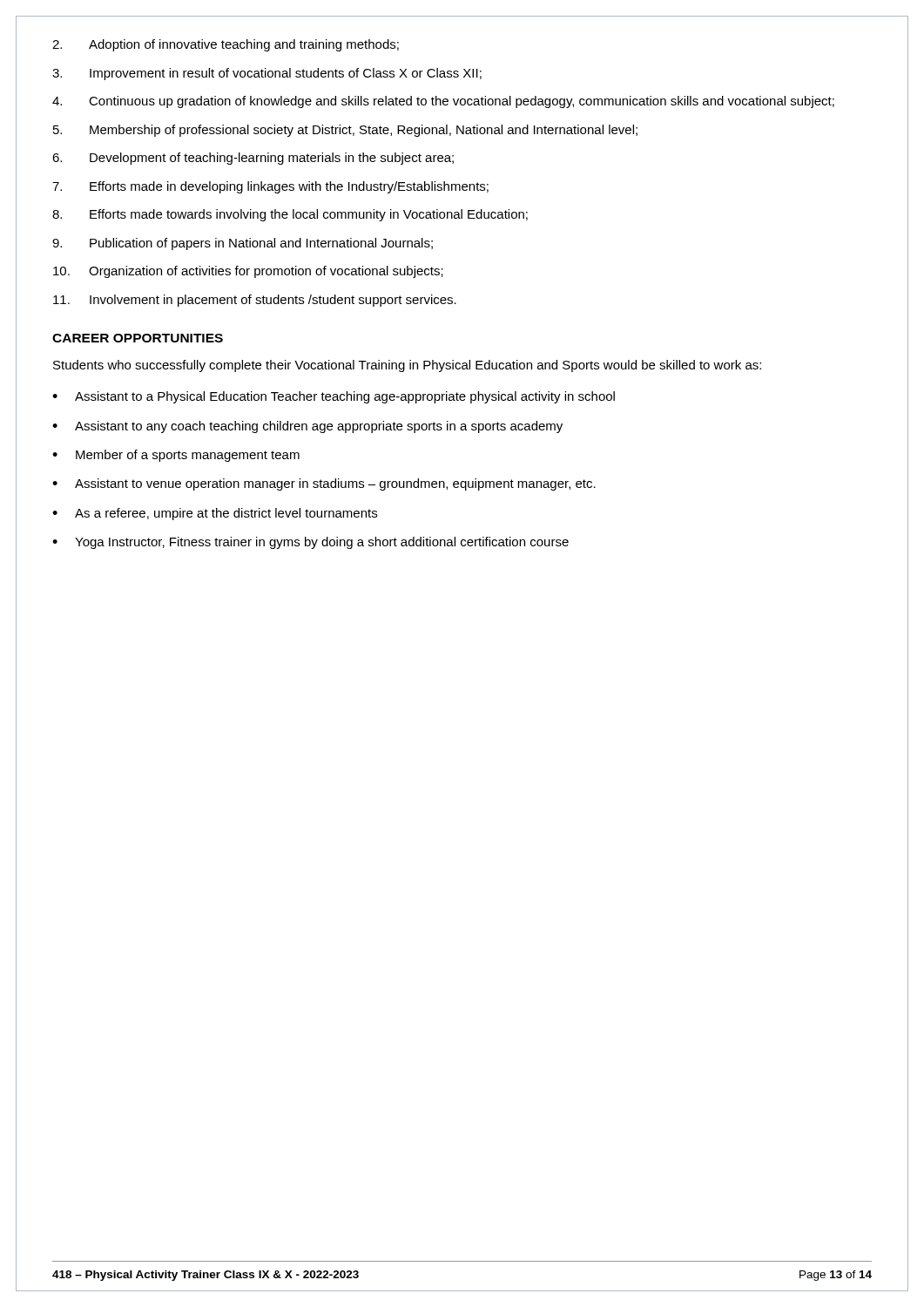Click on the list item containing "• As a referee, umpire at the"
The image size is (924, 1307).
click(x=215, y=514)
